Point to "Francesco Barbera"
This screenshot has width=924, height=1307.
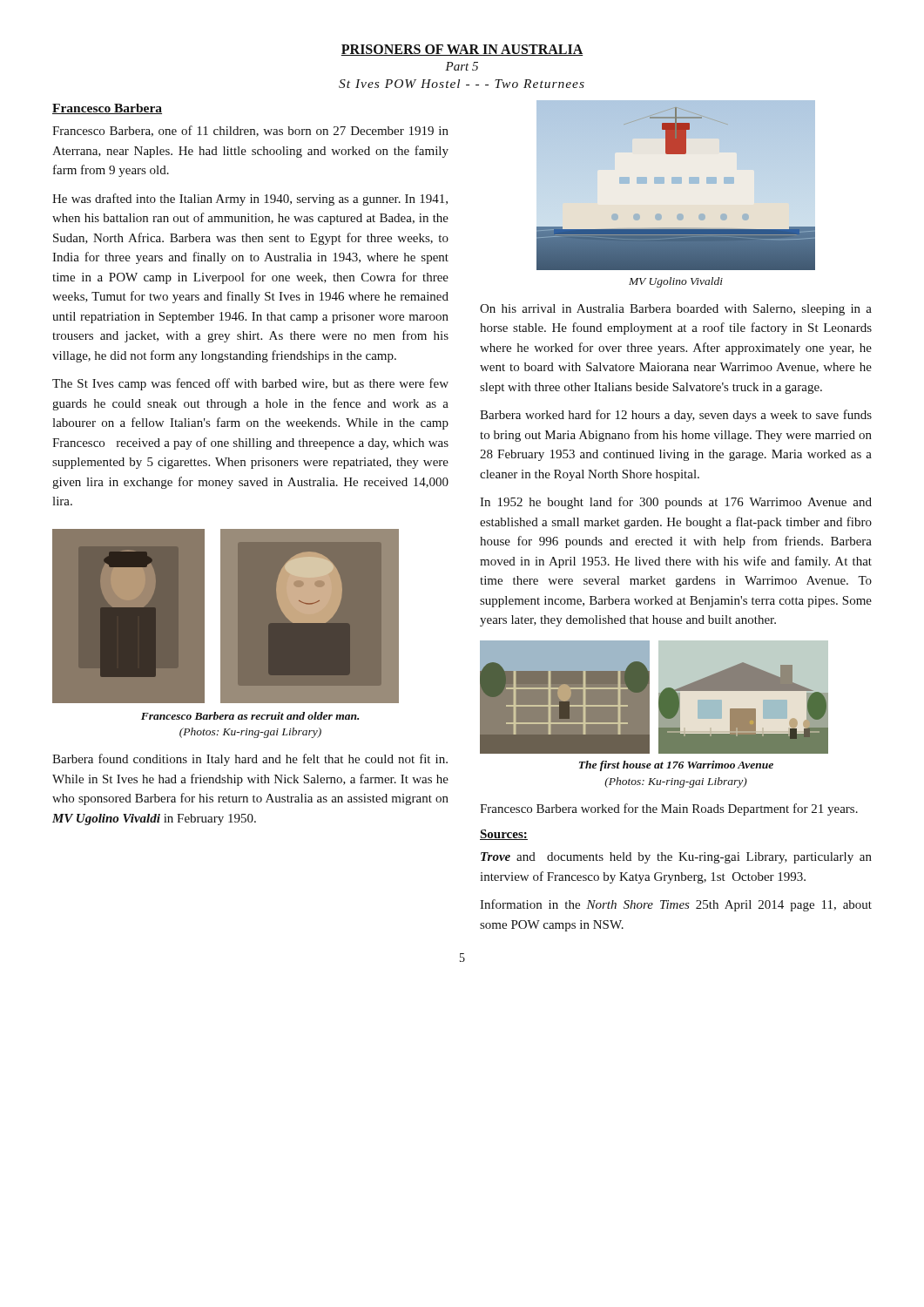(x=107, y=108)
